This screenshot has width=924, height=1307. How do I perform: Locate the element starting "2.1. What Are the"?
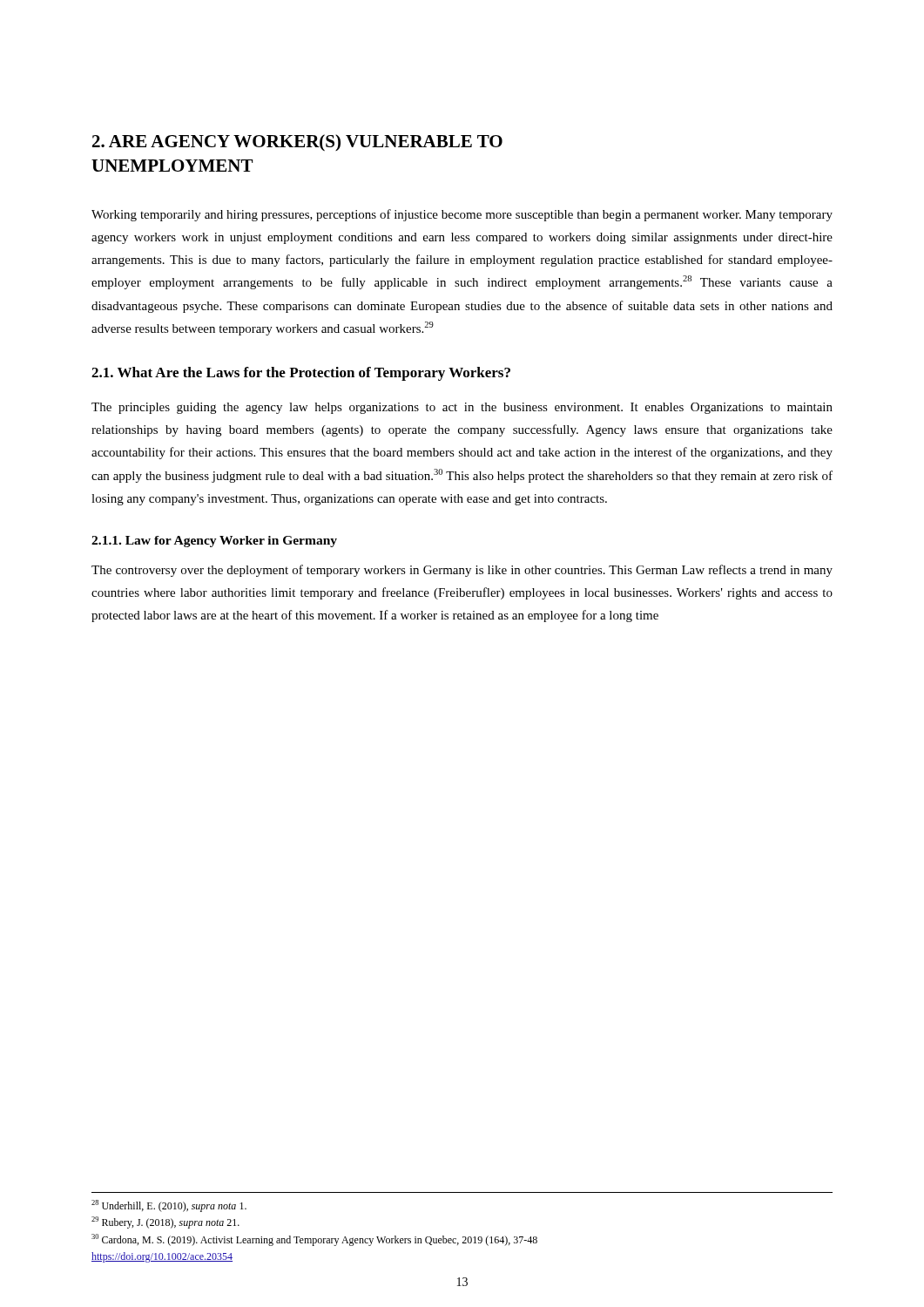(x=301, y=373)
